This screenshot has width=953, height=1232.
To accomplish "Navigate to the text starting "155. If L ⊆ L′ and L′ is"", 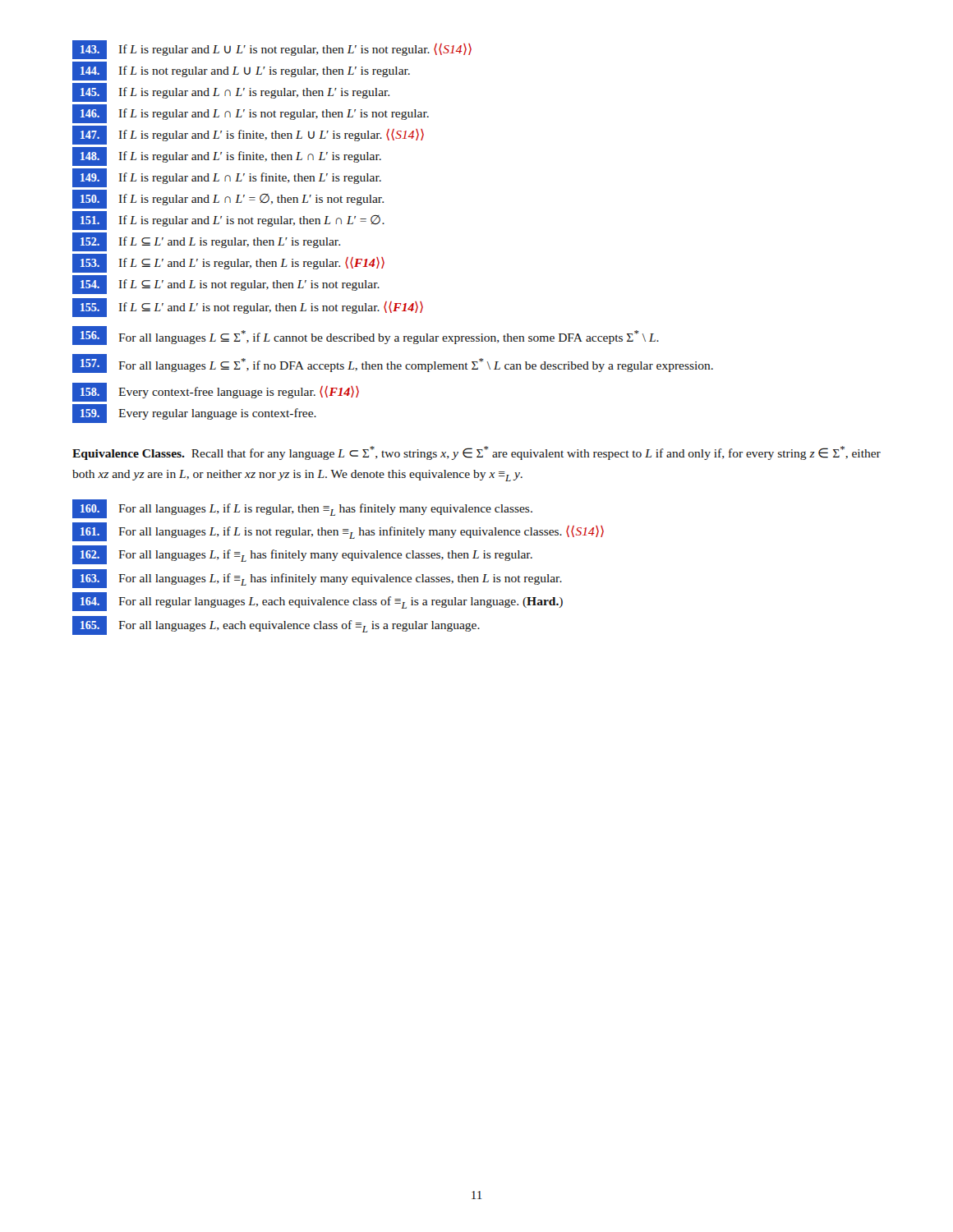I will (x=248, y=308).
